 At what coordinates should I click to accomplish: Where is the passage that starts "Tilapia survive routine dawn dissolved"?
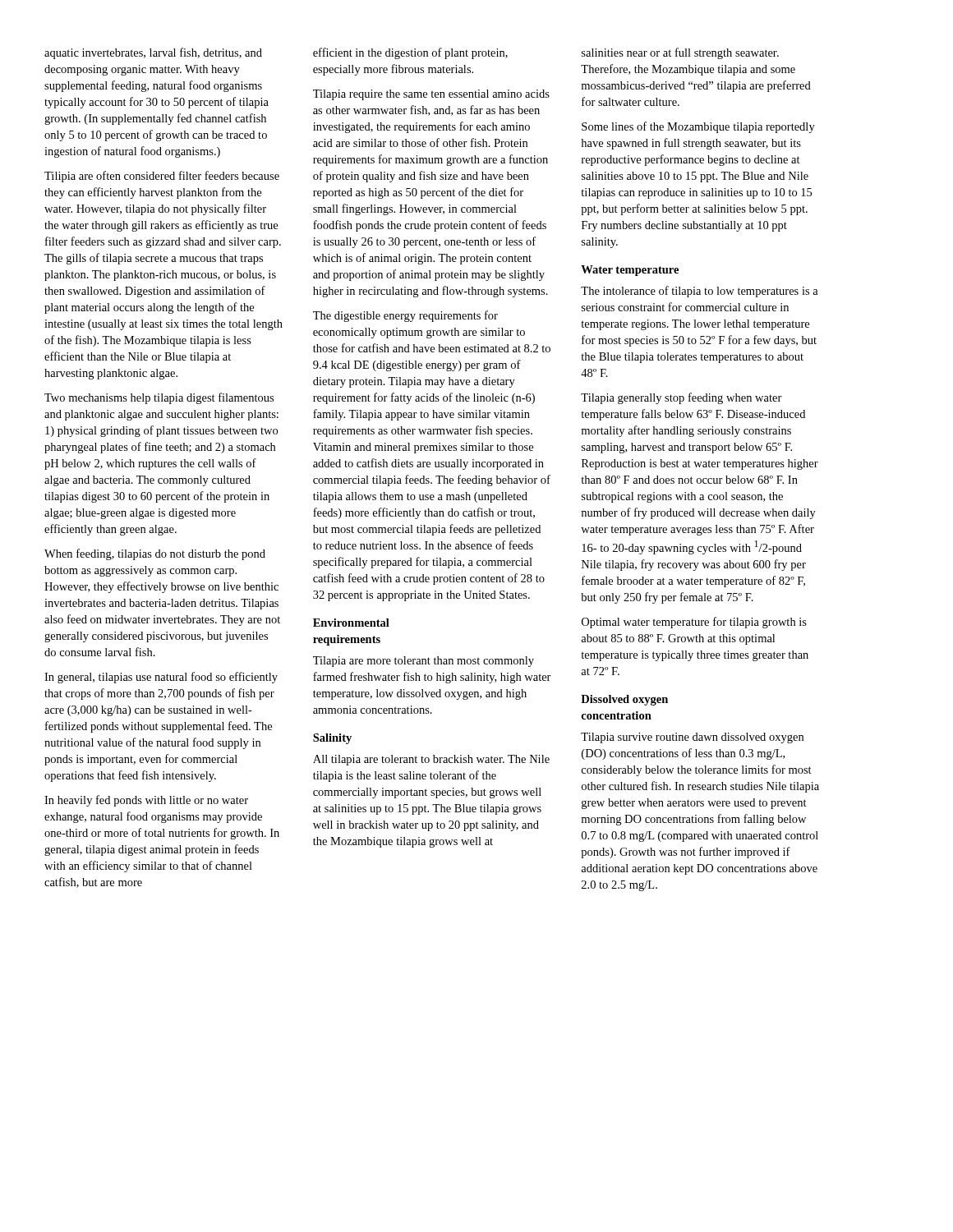(x=700, y=811)
